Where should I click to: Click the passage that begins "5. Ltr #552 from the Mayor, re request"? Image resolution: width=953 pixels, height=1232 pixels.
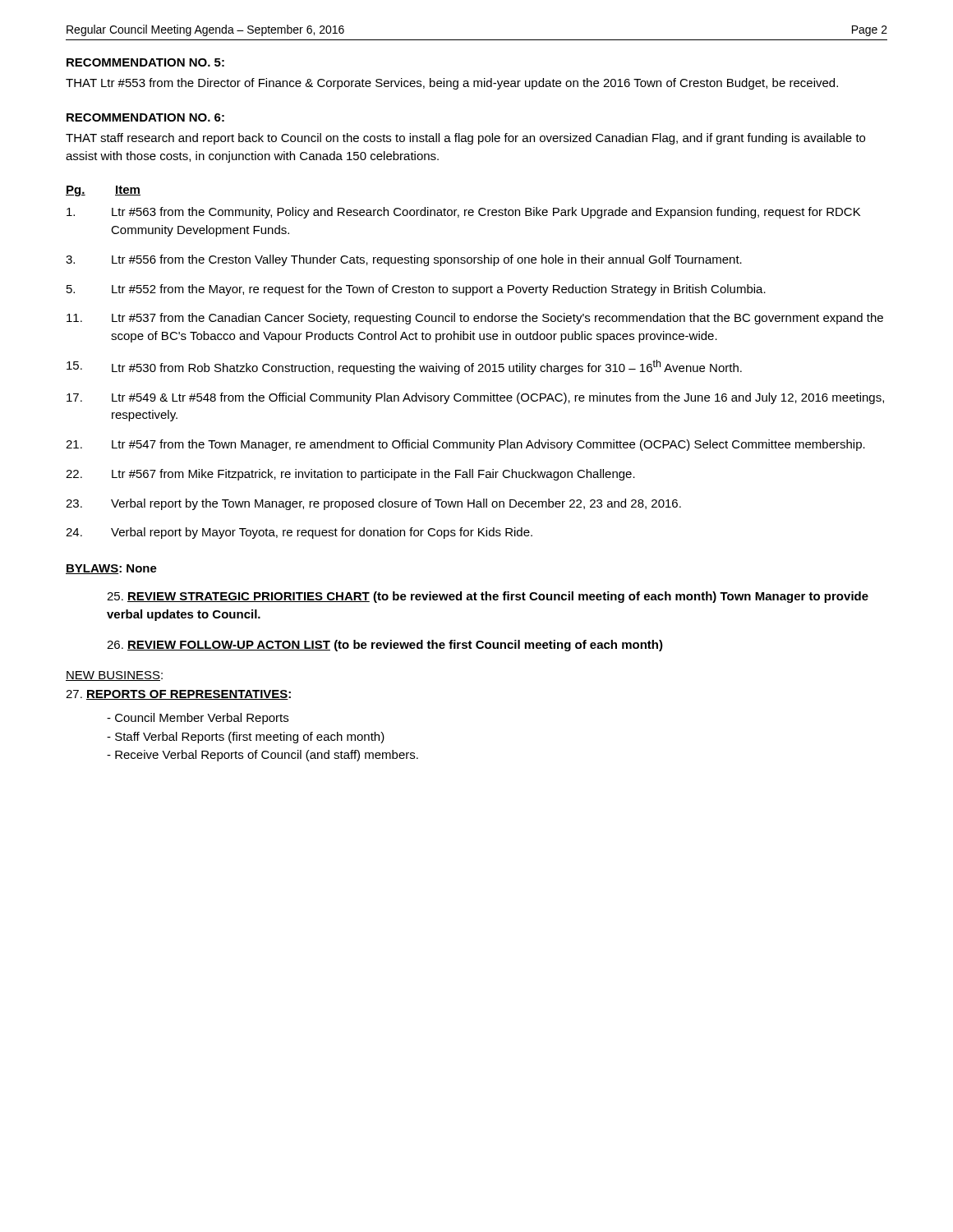[476, 289]
